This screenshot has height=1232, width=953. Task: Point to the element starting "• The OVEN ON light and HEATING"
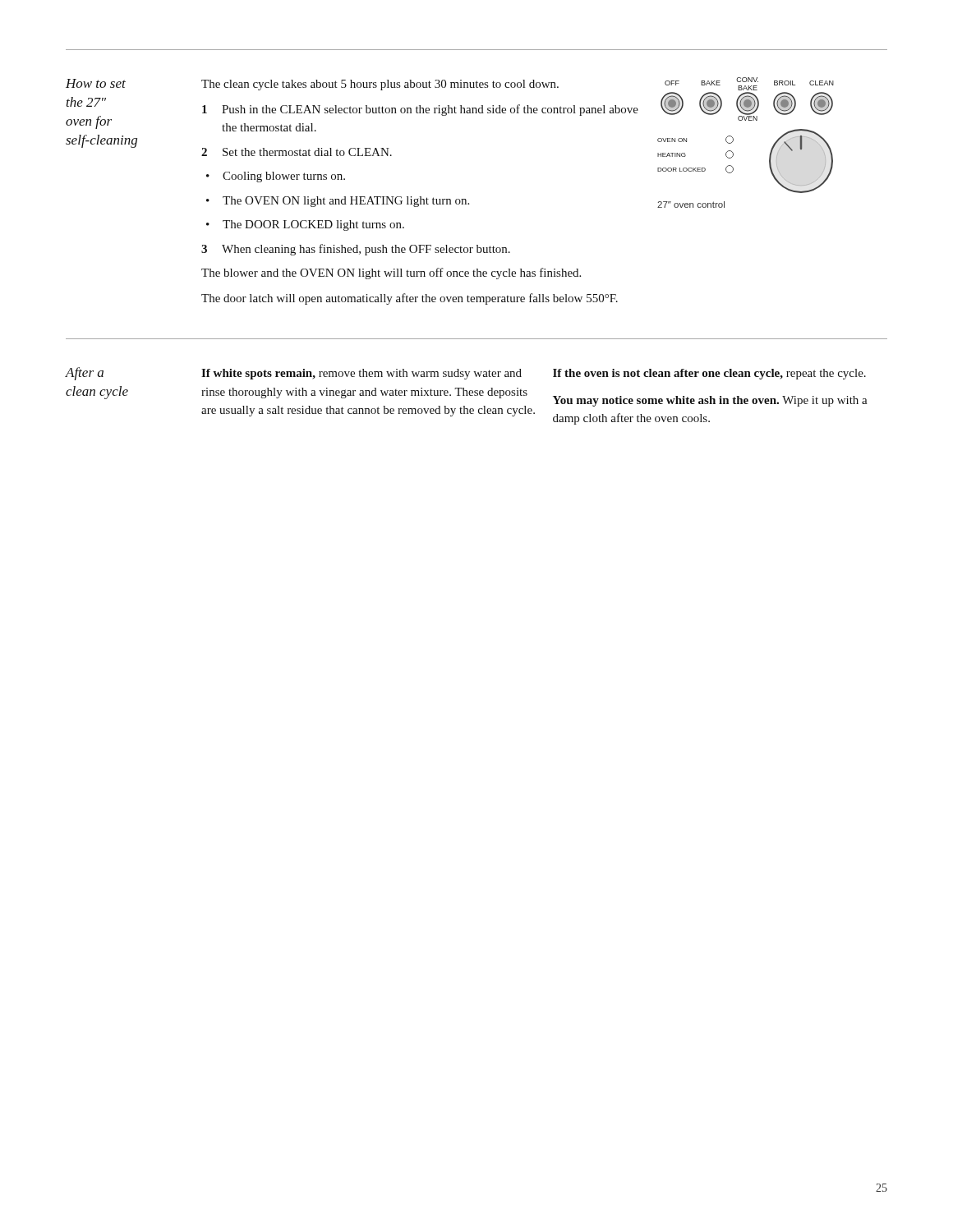[421, 200]
